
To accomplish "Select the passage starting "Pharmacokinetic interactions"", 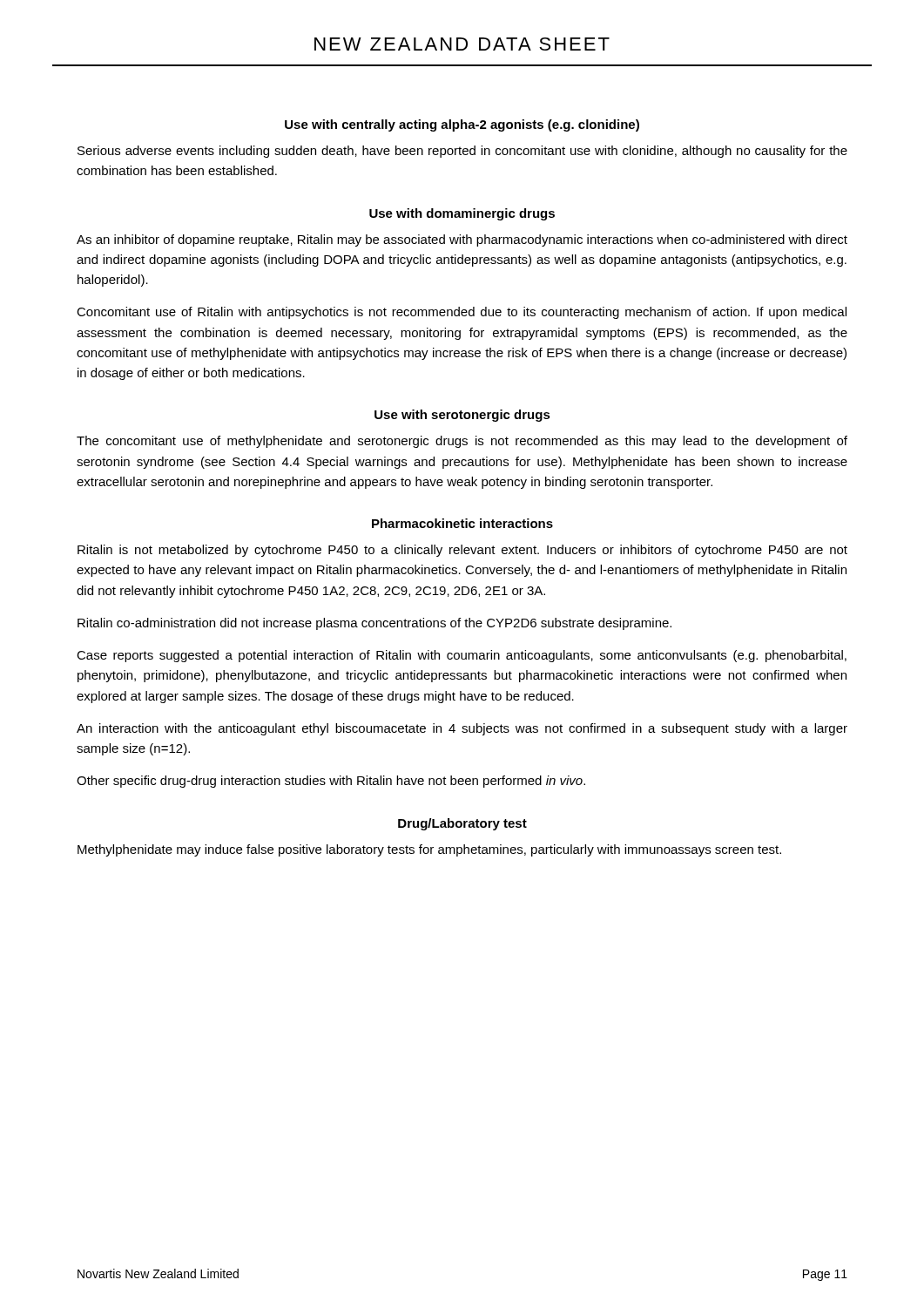I will (462, 523).
